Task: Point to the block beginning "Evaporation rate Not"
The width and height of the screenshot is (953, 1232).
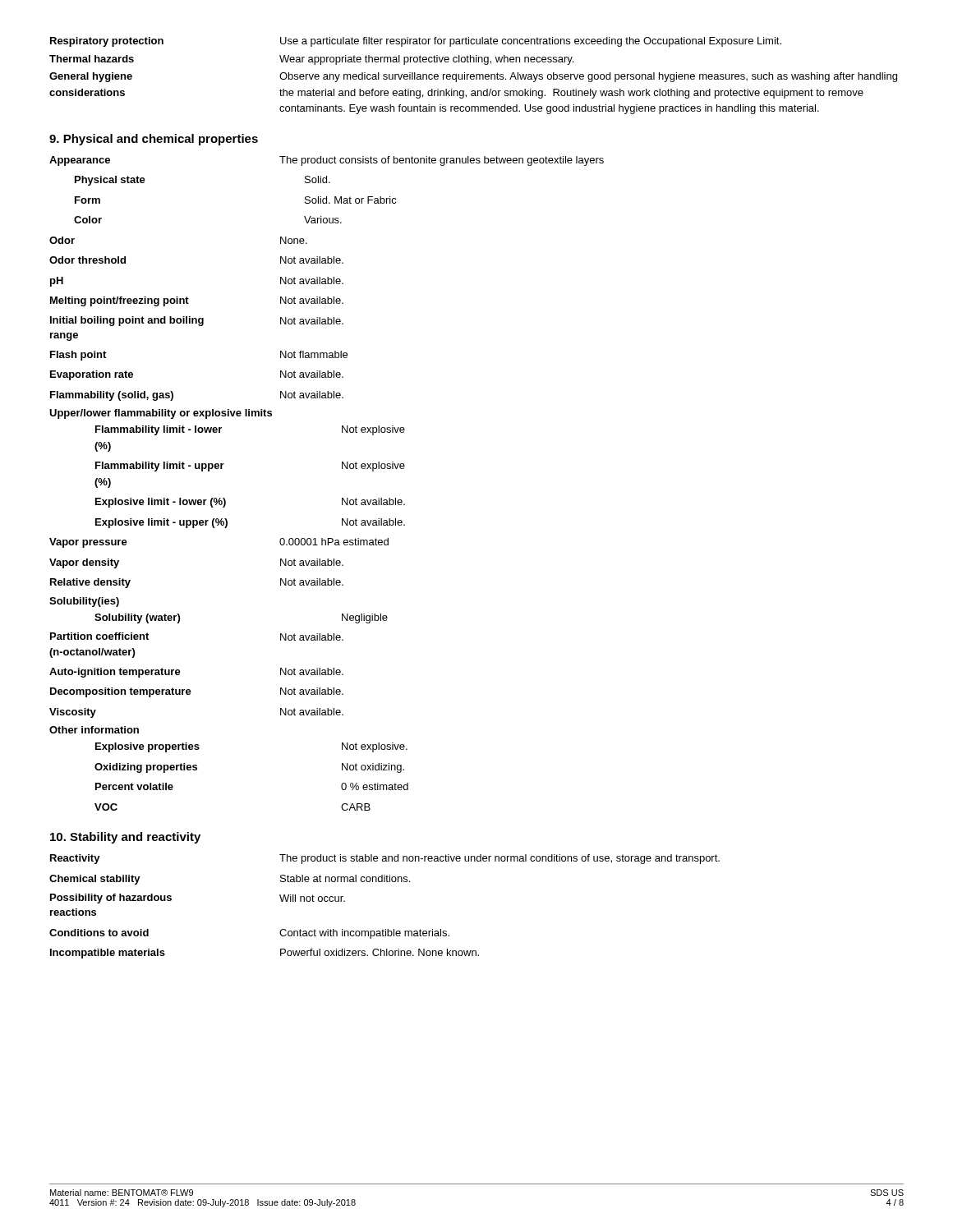Action: pos(93,375)
